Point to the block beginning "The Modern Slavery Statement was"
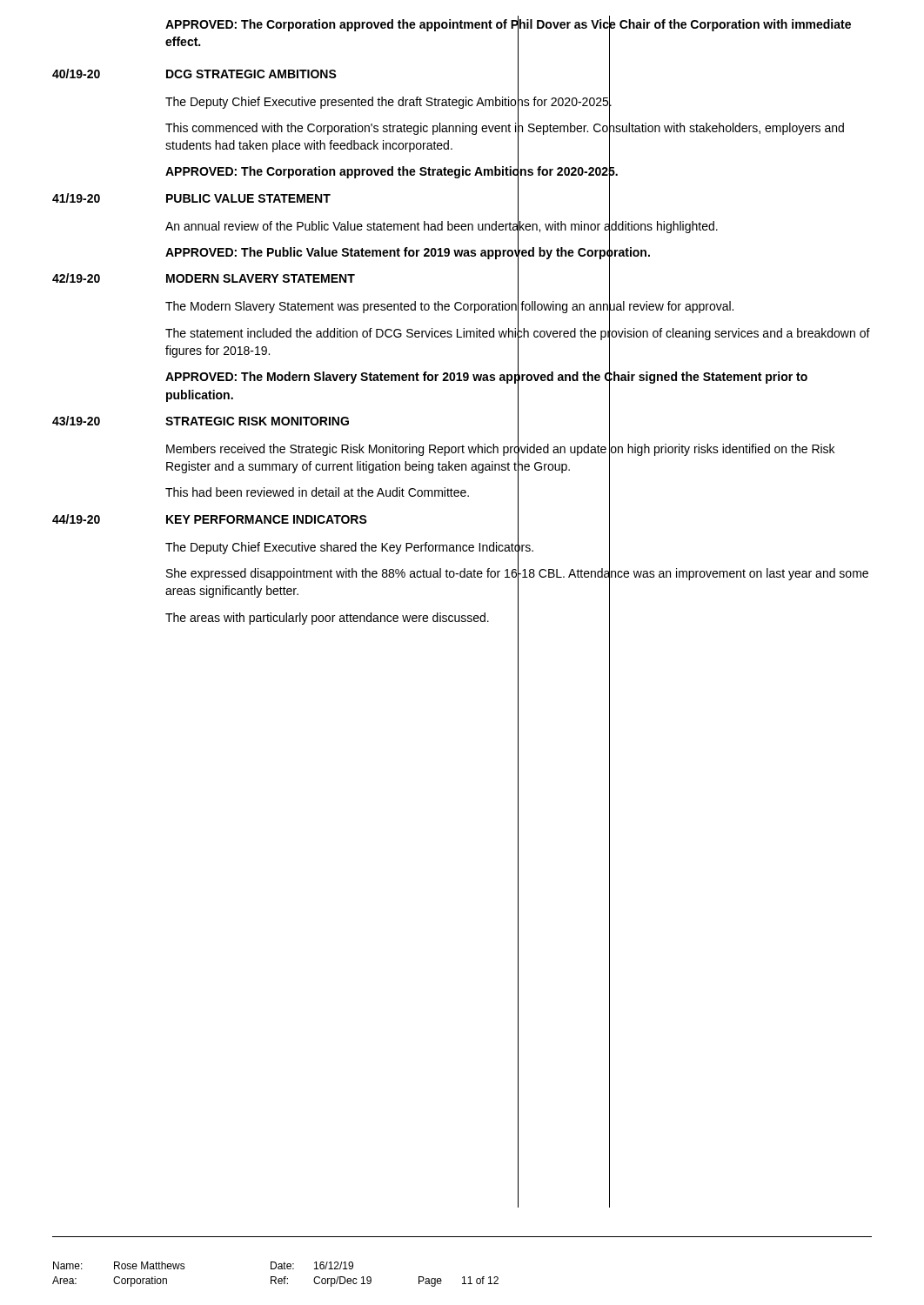Viewport: 924px width, 1305px height. pos(519,351)
